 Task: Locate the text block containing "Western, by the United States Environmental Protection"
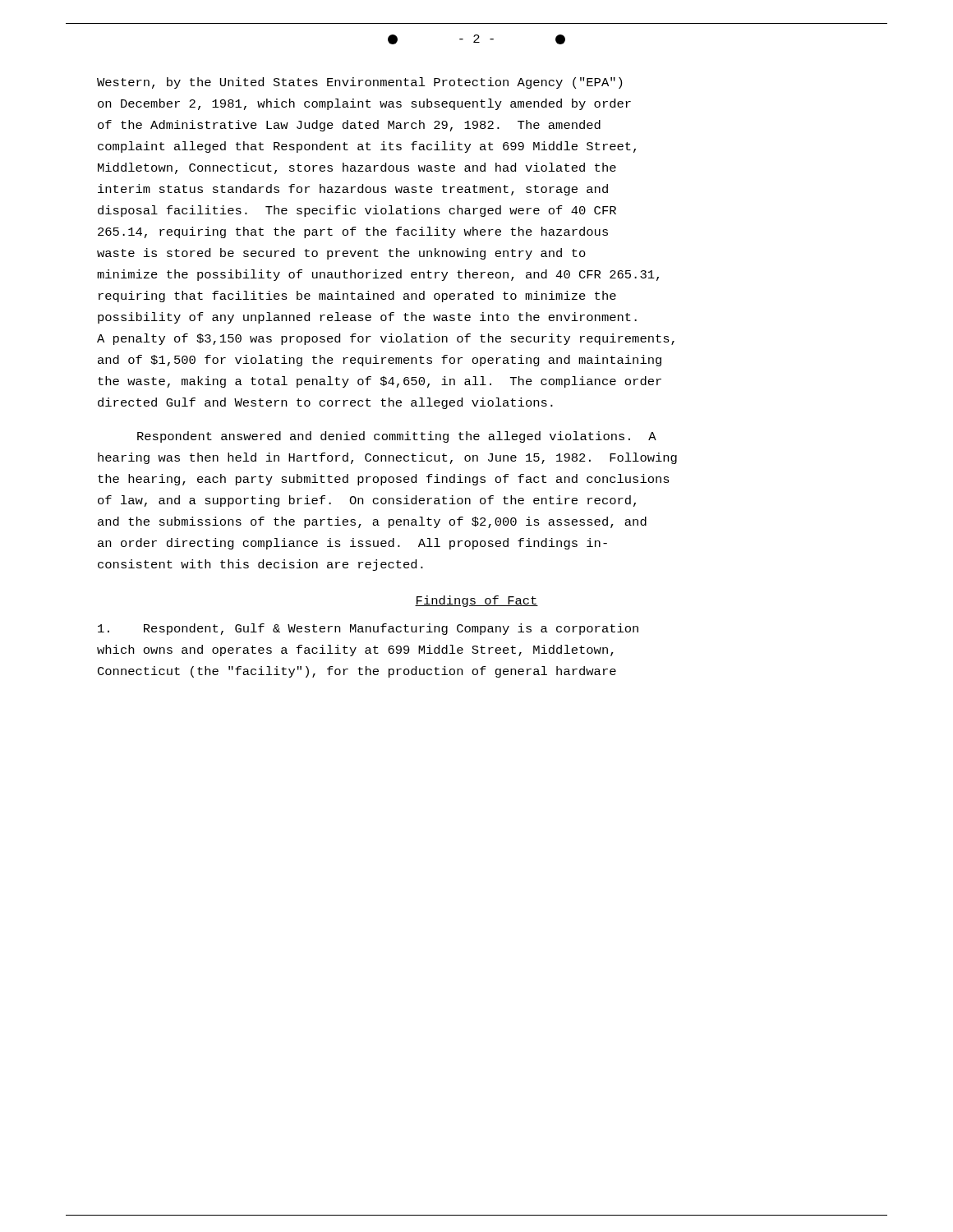[387, 243]
